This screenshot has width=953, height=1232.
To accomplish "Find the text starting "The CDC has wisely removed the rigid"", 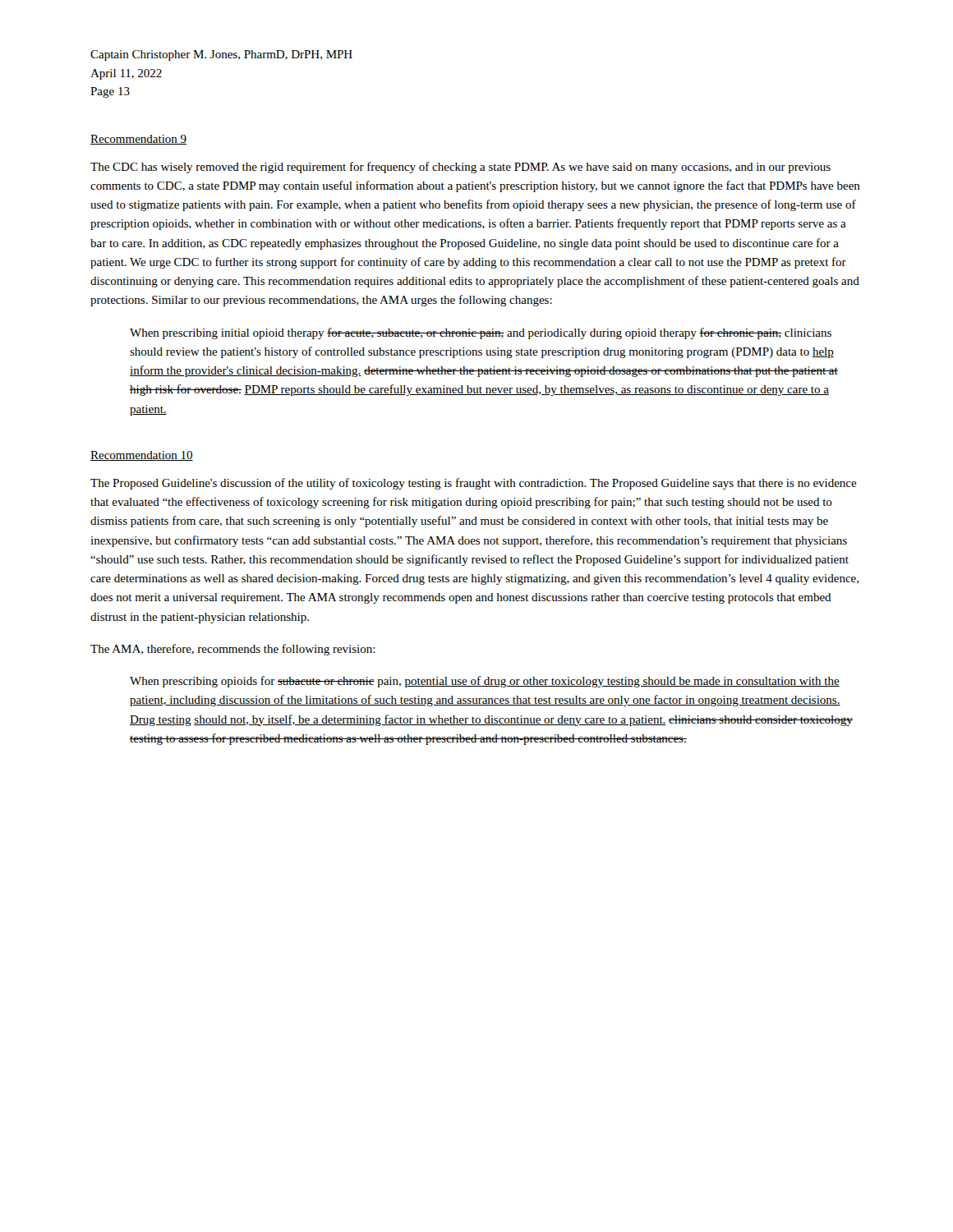I will [x=475, y=233].
